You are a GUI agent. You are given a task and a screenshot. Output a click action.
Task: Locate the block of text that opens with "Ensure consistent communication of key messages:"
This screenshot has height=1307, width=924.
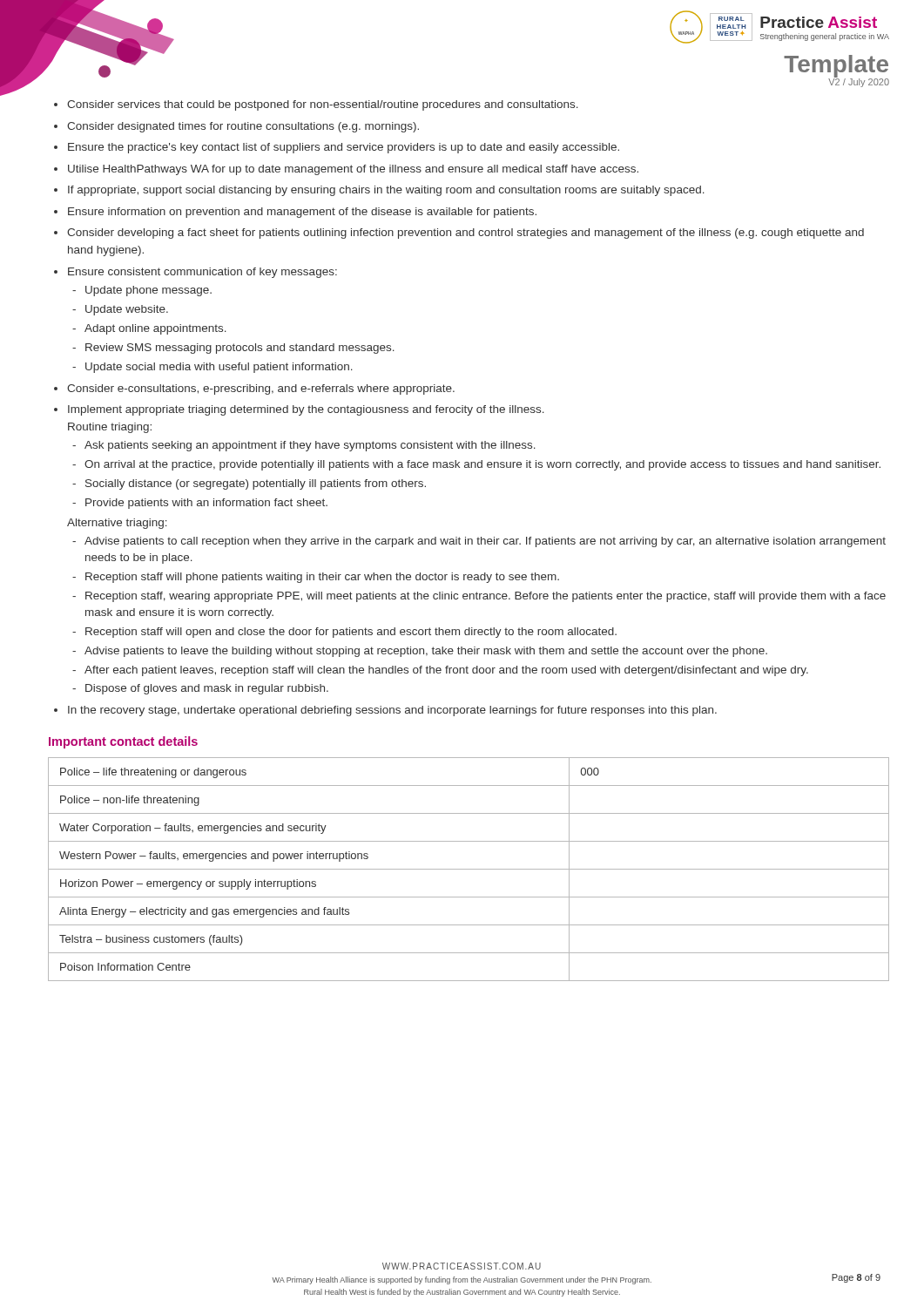click(x=202, y=273)
